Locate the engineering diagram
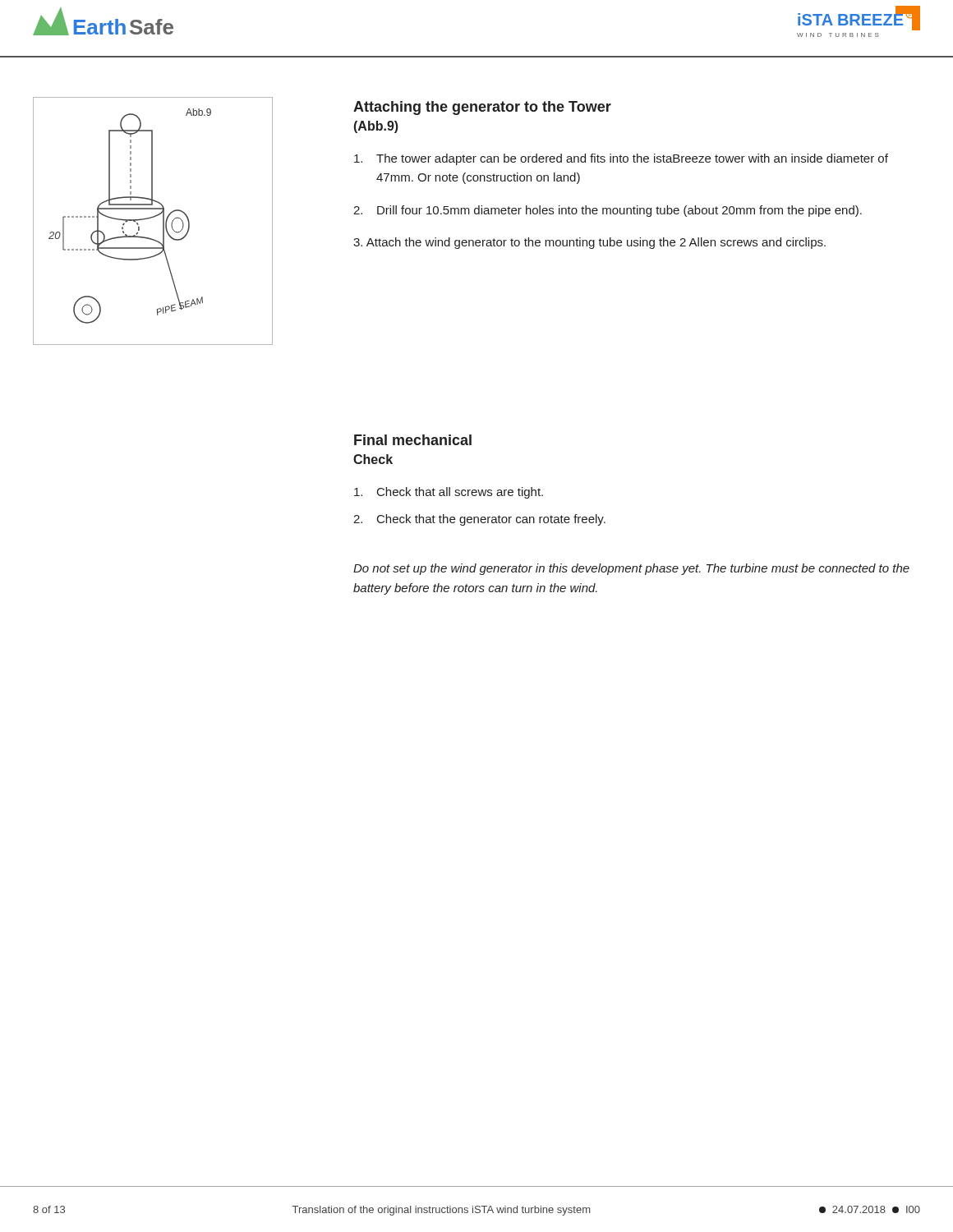This screenshot has height=1232, width=953. click(173, 222)
